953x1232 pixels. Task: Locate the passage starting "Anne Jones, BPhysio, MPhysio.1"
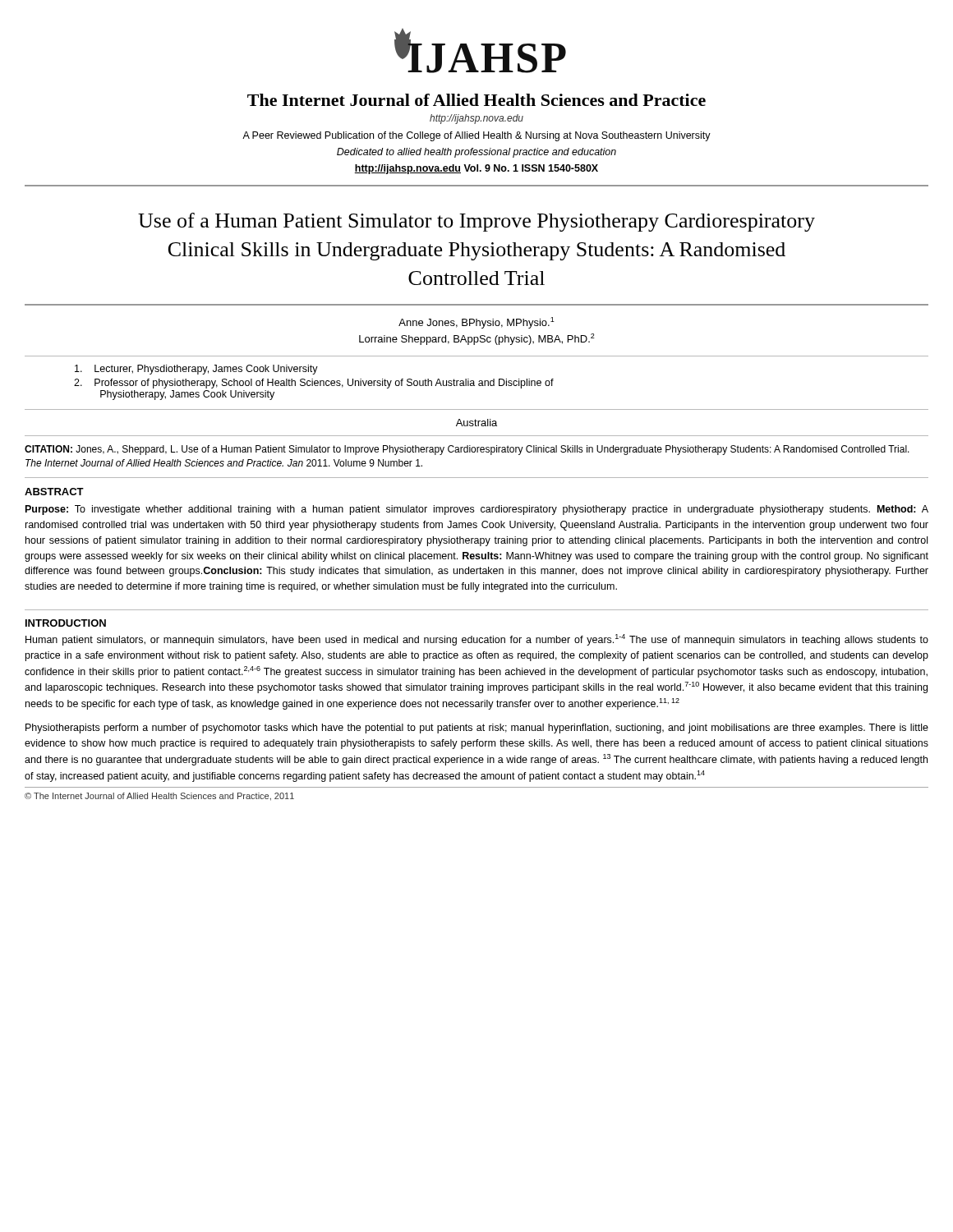tap(476, 330)
